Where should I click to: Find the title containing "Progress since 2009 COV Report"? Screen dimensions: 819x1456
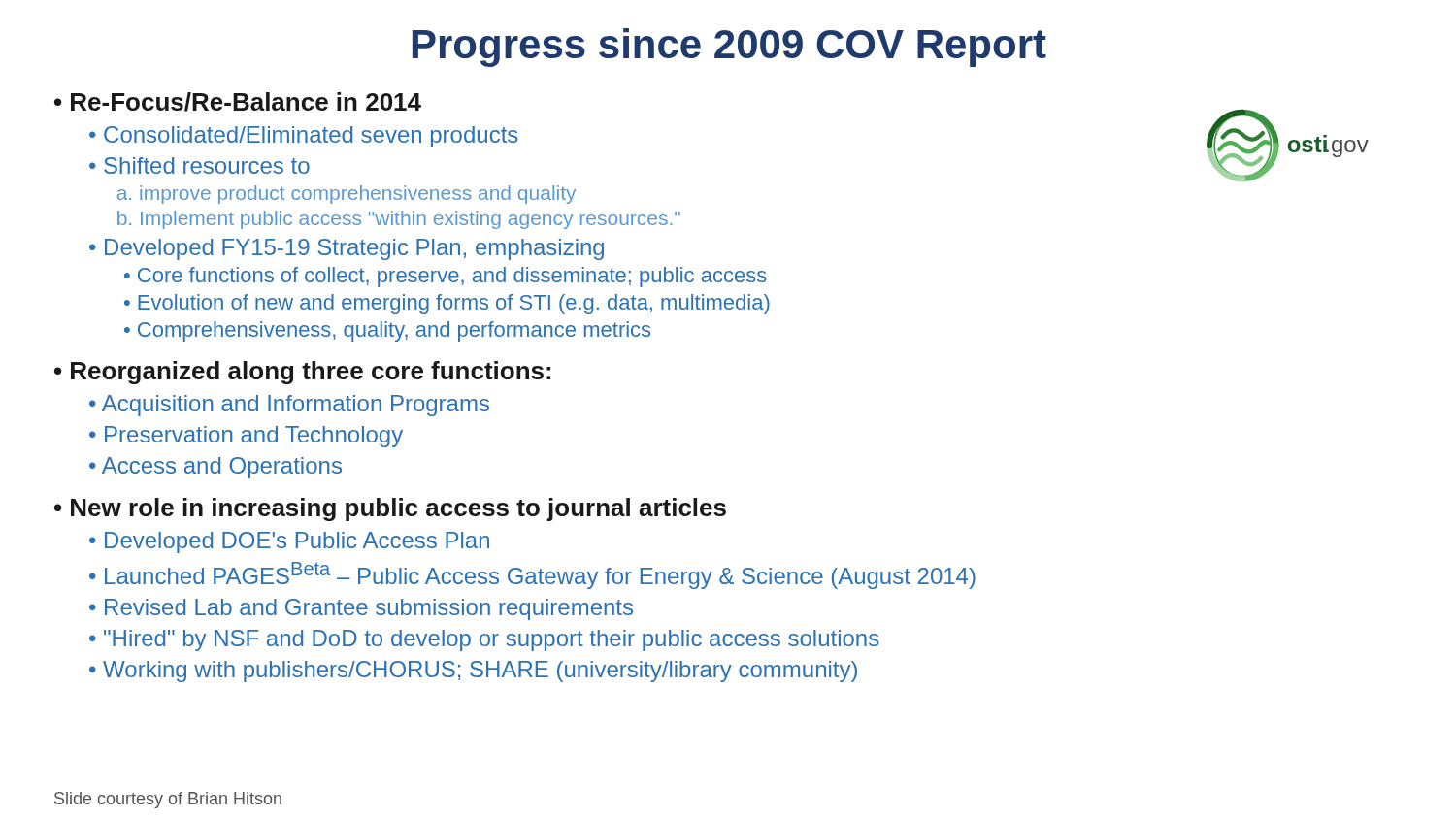click(x=728, y=44)
